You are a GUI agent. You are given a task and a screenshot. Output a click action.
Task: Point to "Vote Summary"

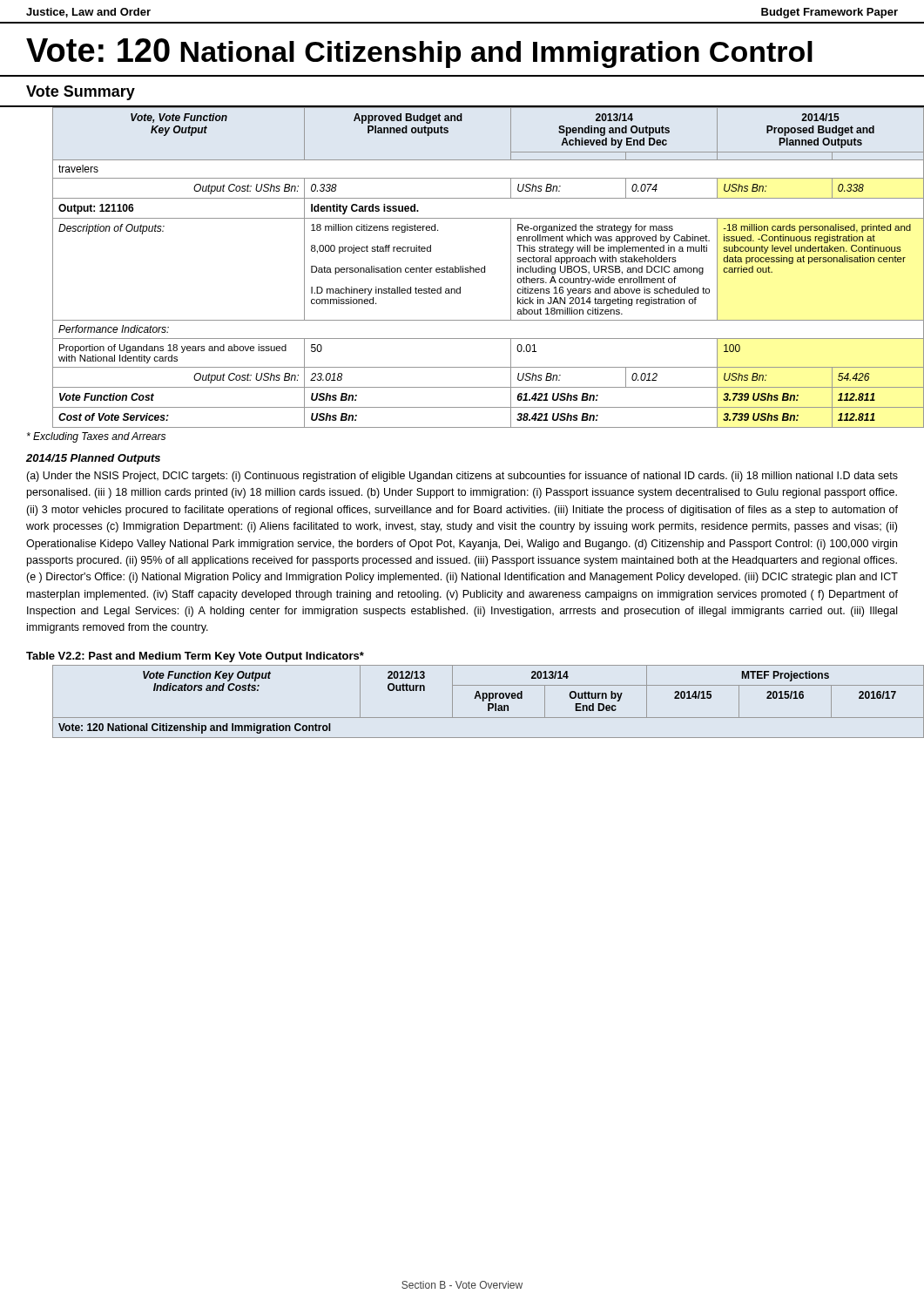[x=80, y=91]
